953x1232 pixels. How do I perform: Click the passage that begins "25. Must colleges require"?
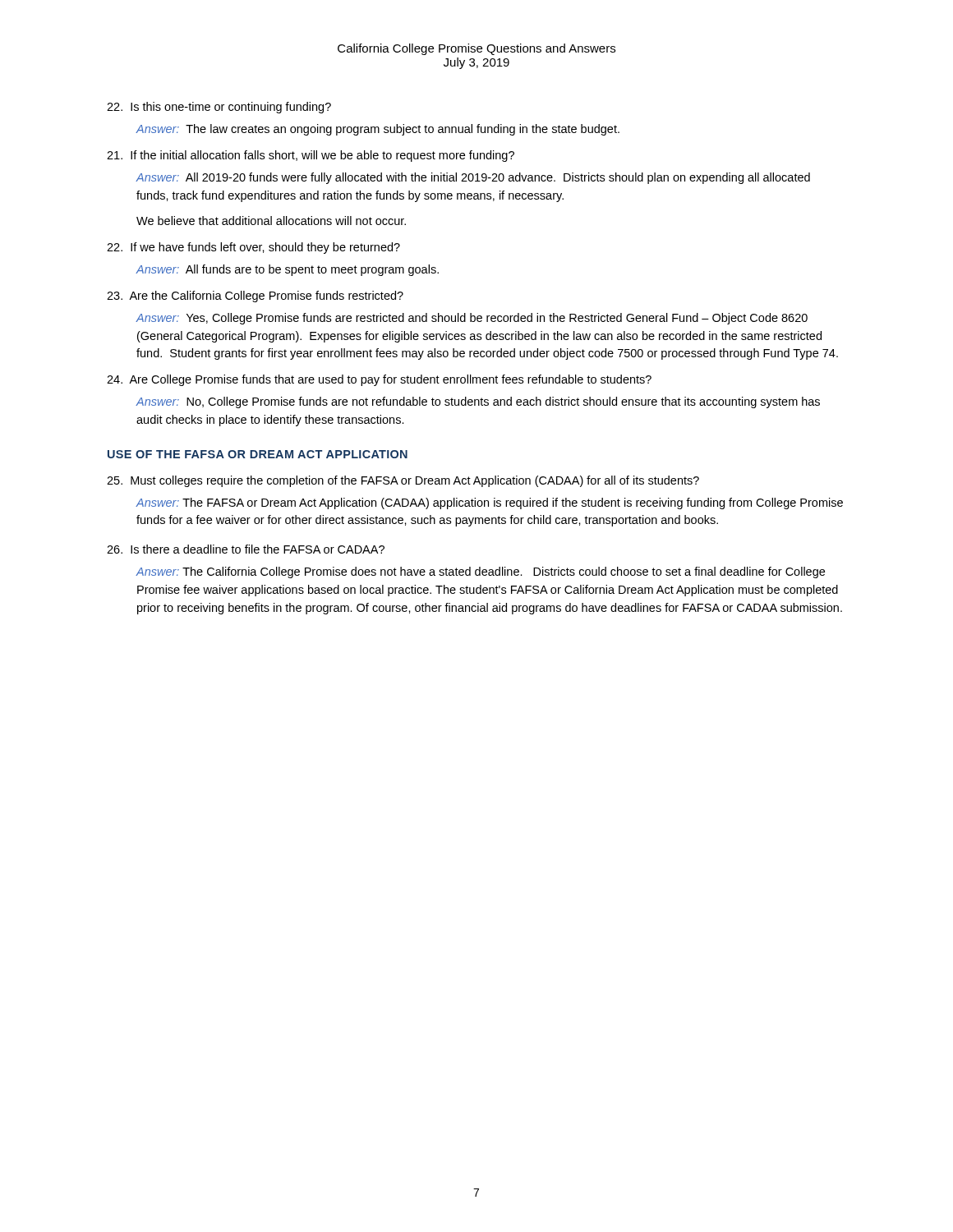[x=403, y=480]
